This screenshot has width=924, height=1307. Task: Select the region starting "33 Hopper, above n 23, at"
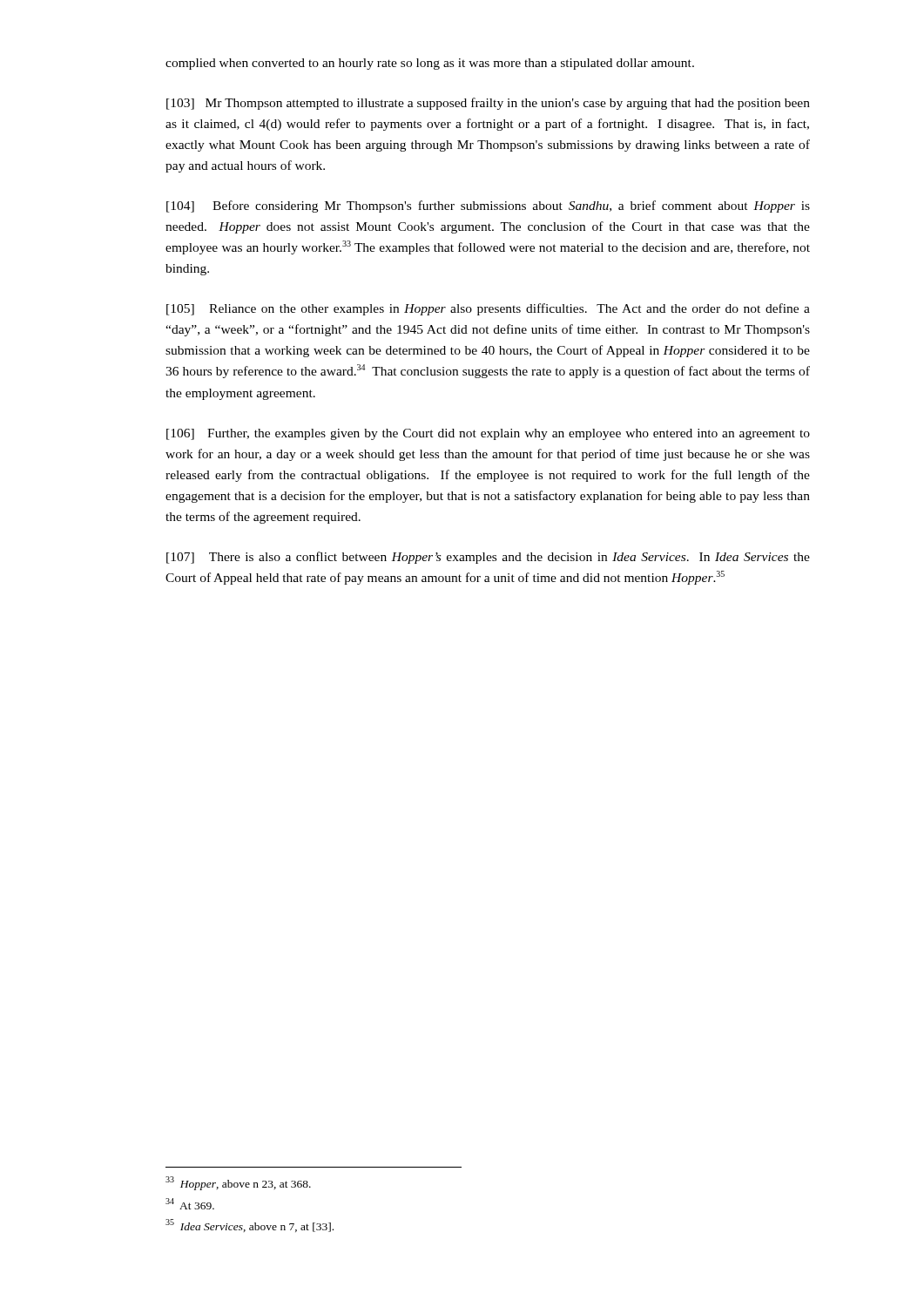[x=238, y=1182]
